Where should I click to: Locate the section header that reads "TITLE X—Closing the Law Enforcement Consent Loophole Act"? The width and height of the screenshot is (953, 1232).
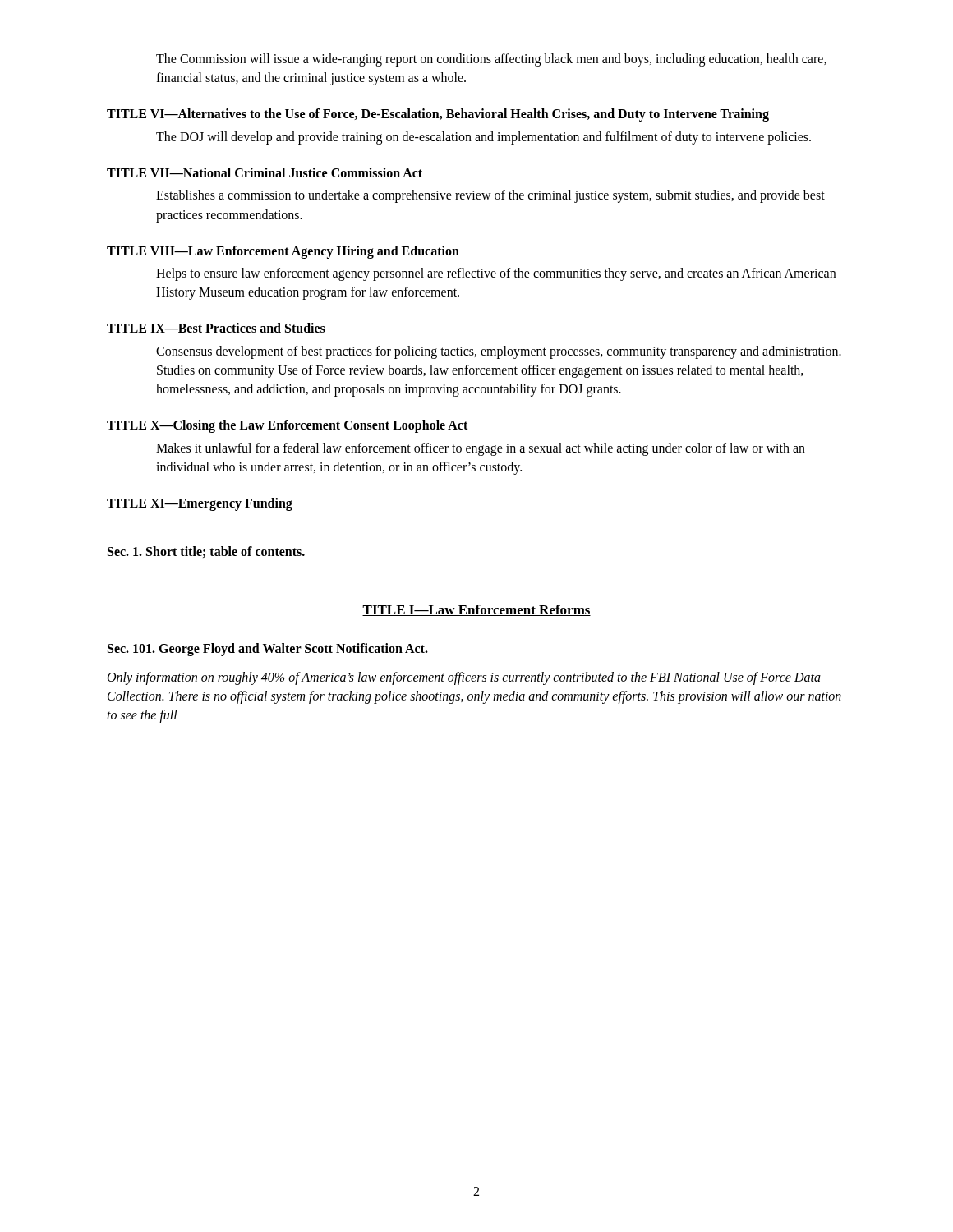[287, 425]
